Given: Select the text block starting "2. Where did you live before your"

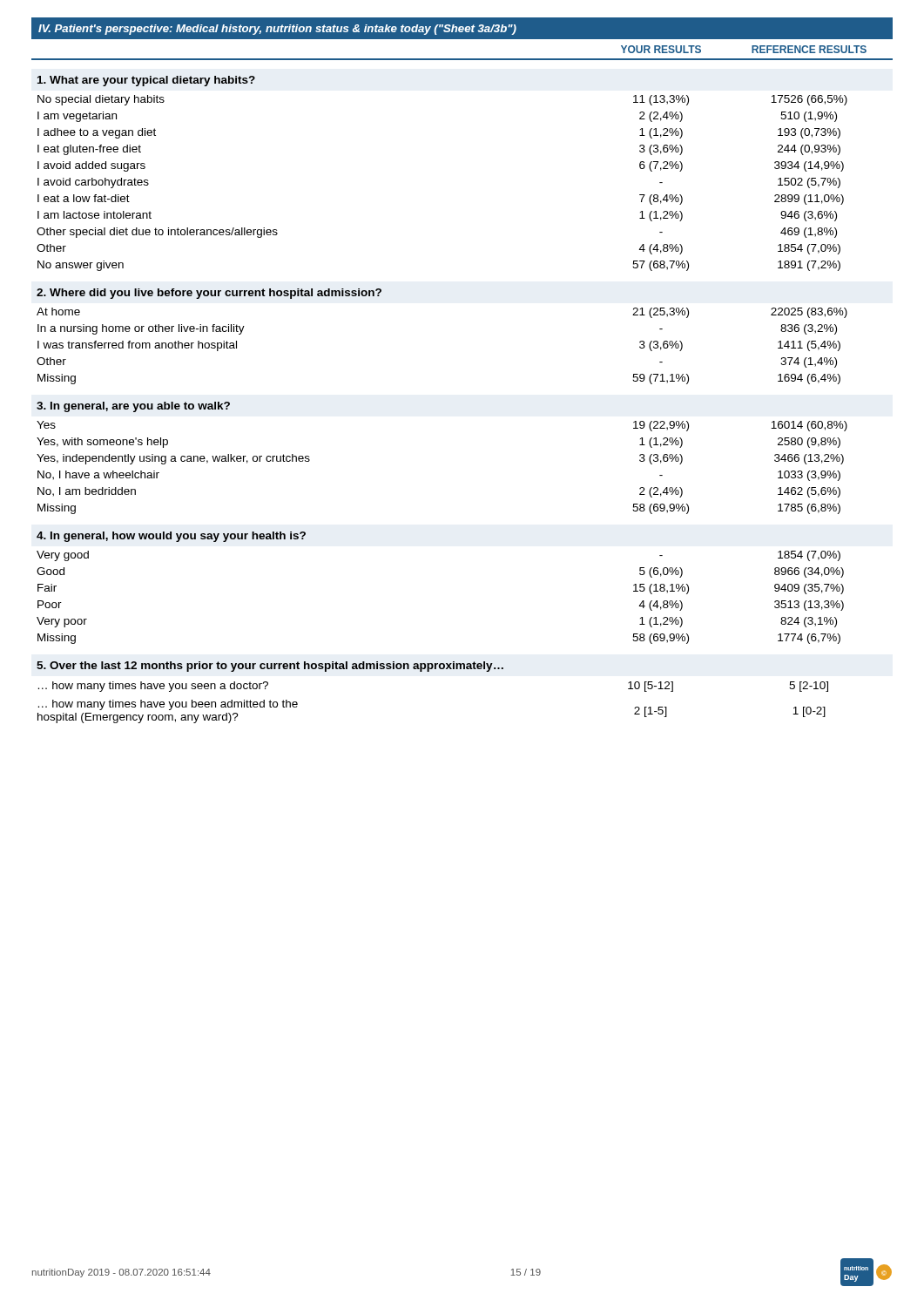Looking at the screenshot, I should [x=209, y=292].
